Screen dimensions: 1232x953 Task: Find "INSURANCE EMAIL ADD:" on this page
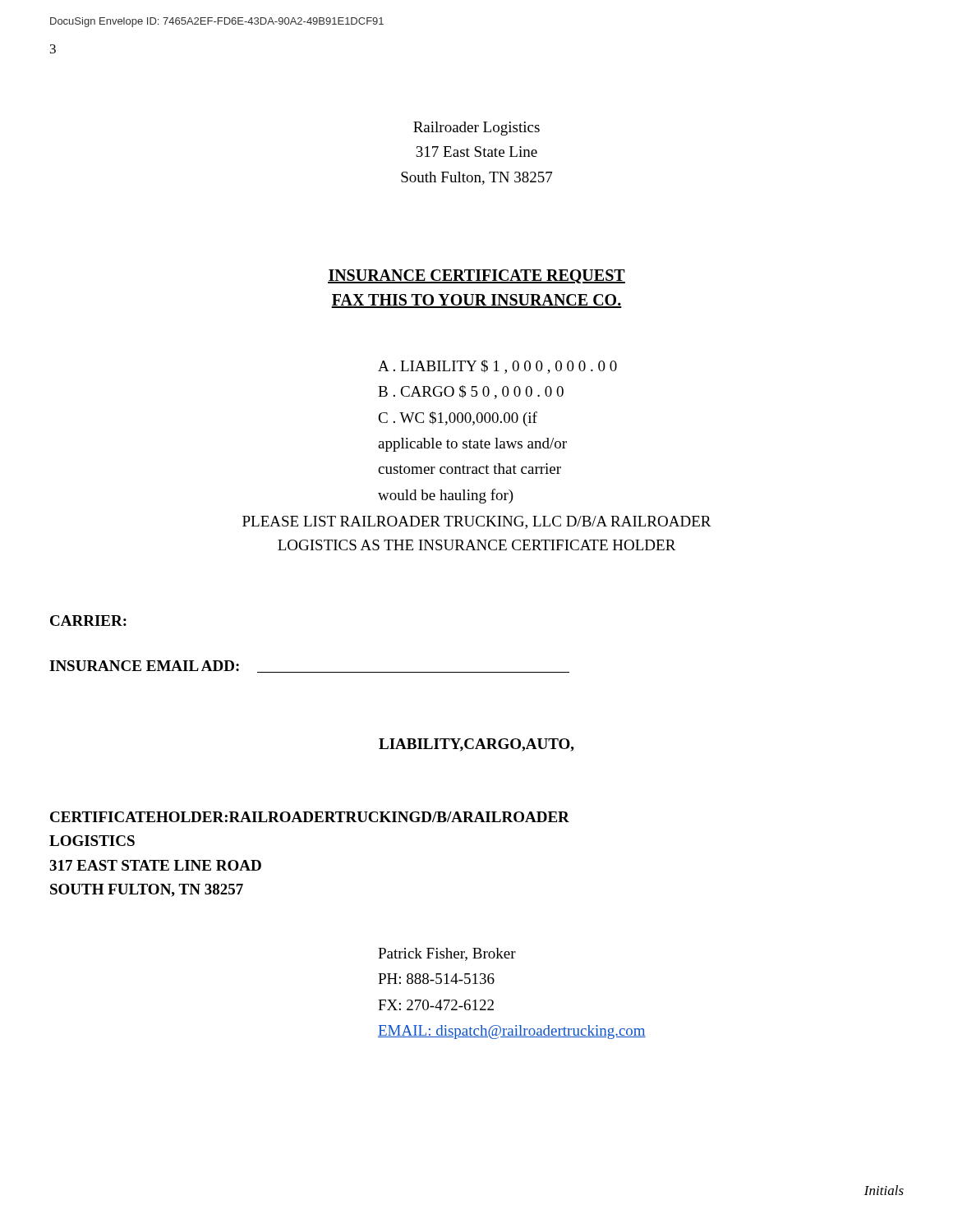pos(309,666)
